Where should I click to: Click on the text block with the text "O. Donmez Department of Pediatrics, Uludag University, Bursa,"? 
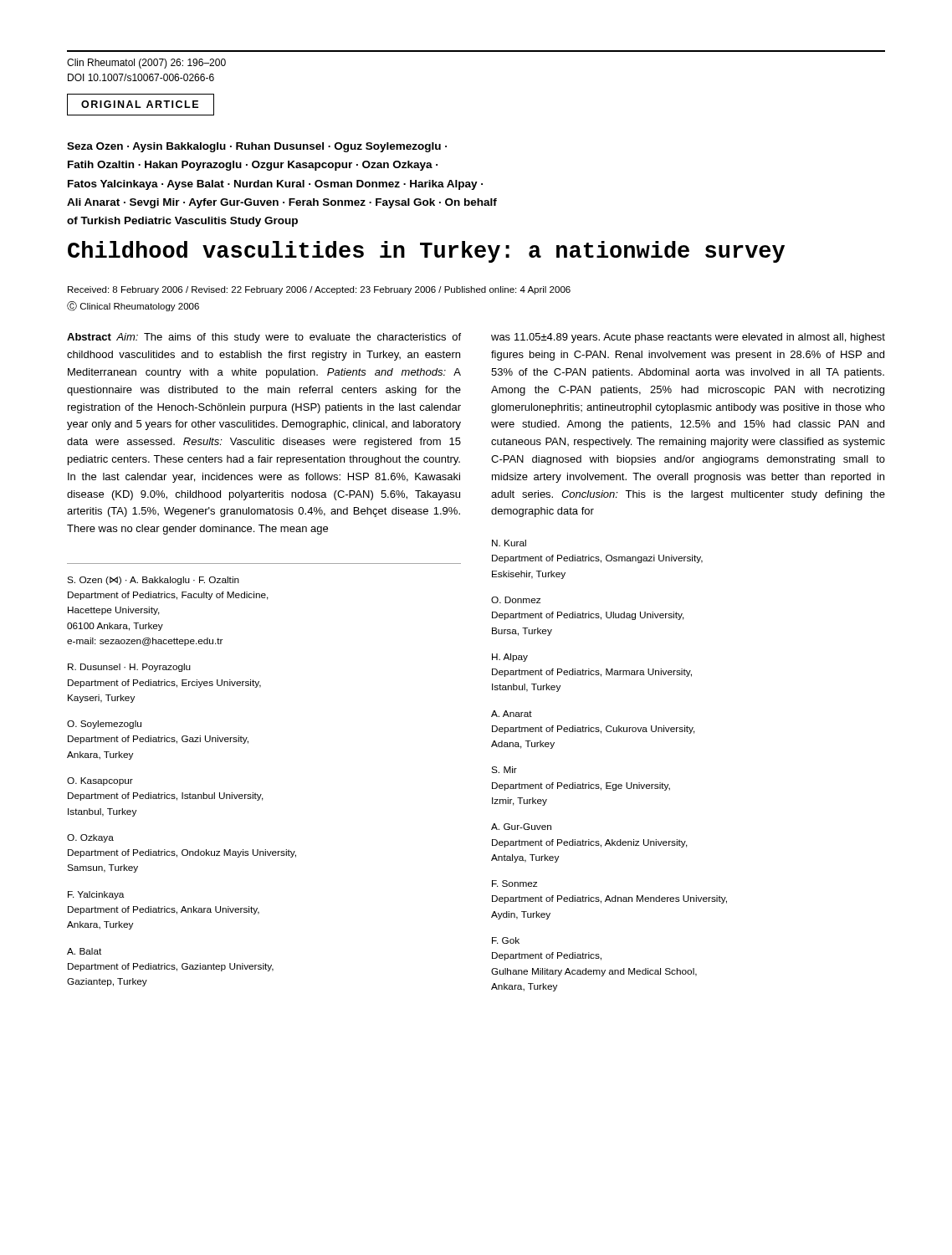(x=588, y=615)
